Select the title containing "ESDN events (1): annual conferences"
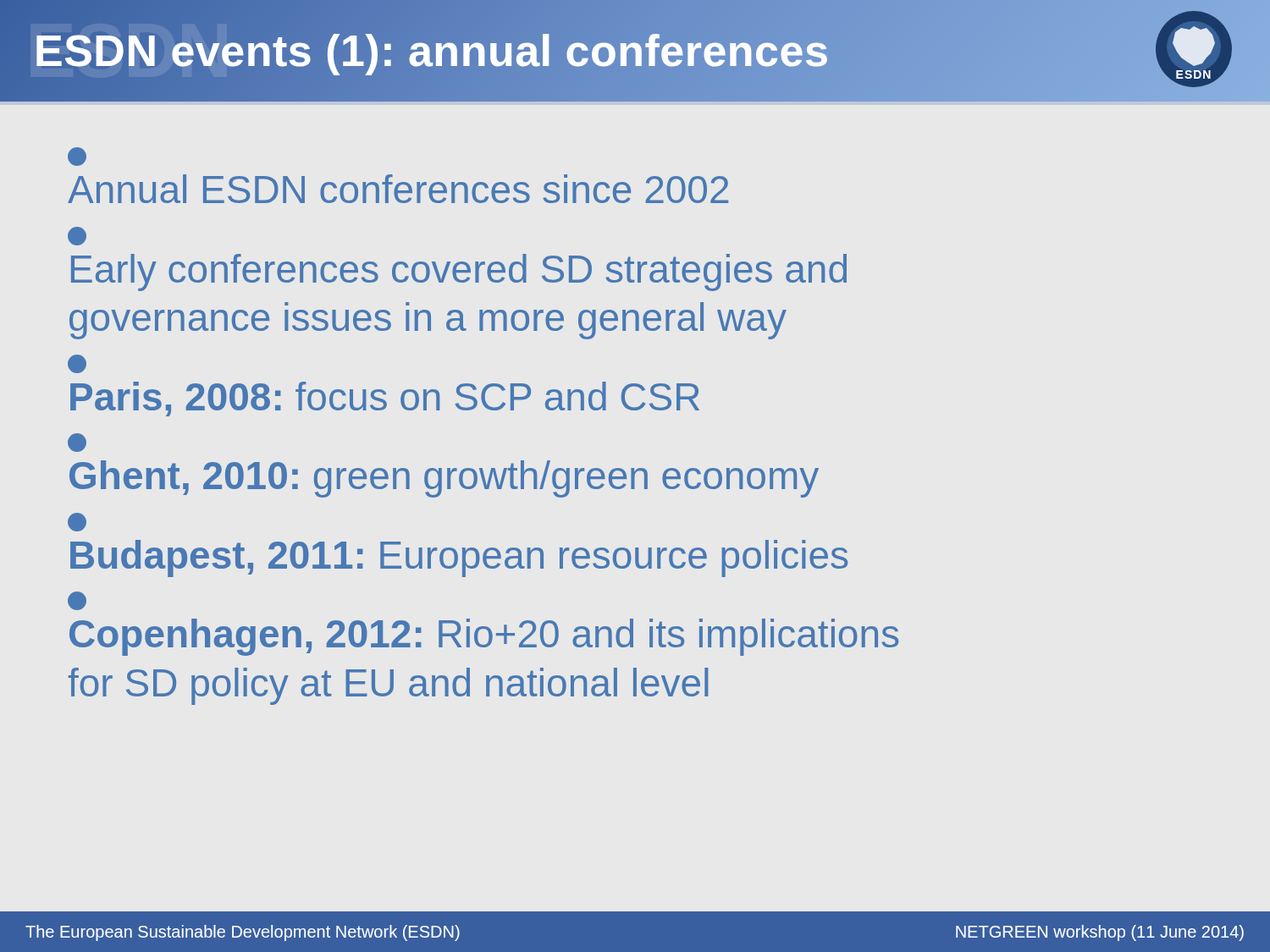 tap(432, 51)
